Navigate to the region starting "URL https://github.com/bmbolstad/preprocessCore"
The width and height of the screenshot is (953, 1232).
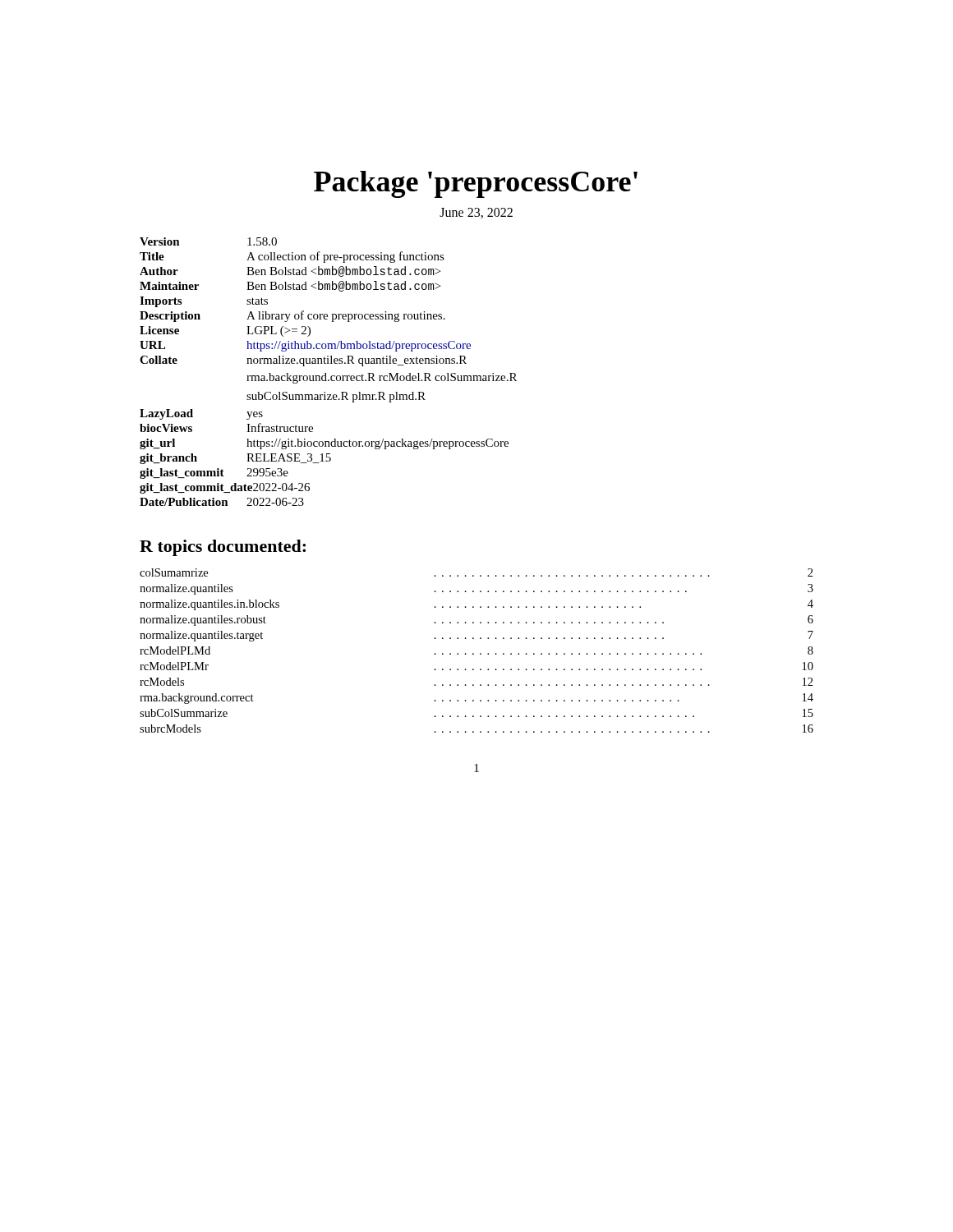pyautogui.click(x=306, y=345)
